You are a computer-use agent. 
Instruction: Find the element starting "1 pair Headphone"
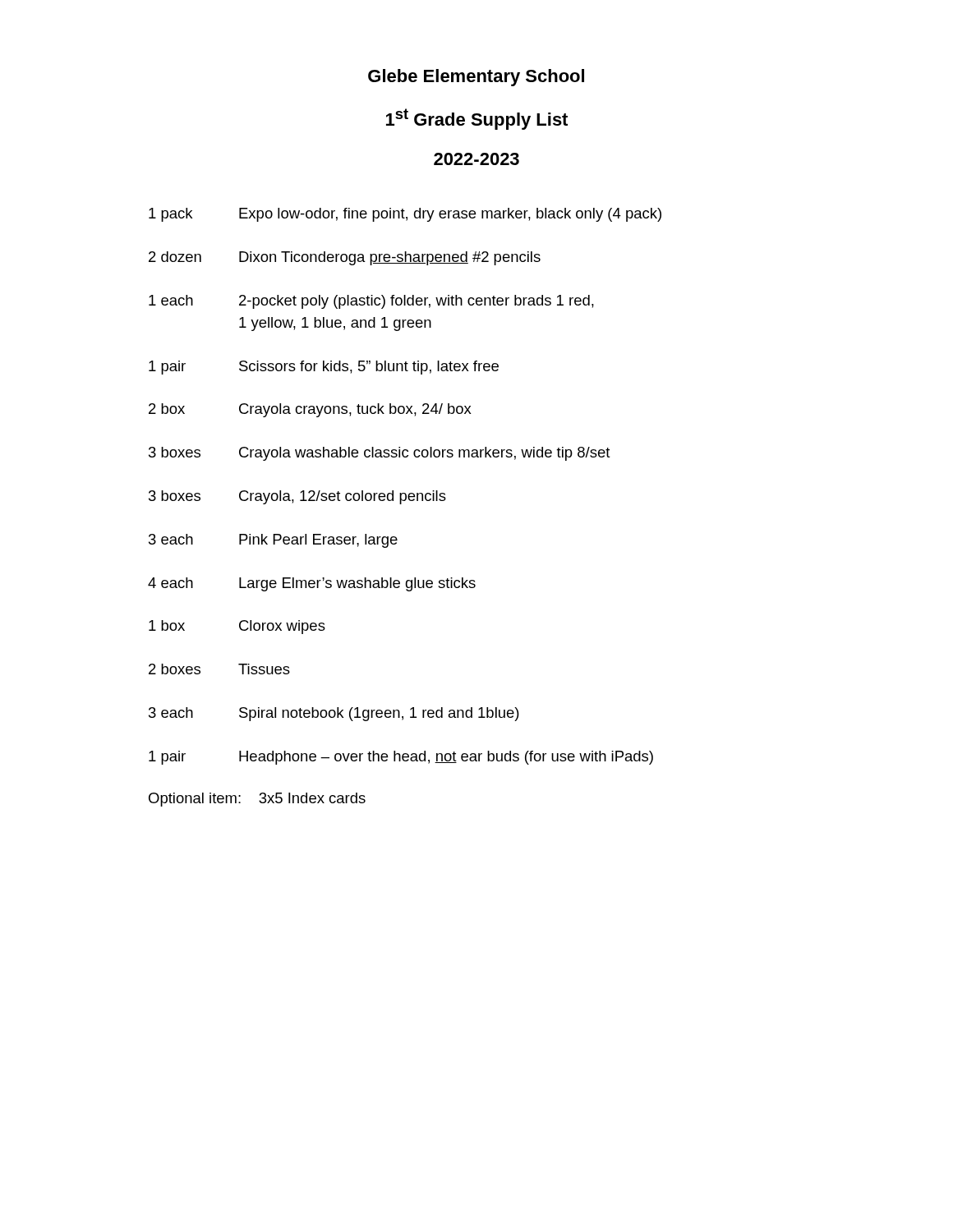click(476, 757)
